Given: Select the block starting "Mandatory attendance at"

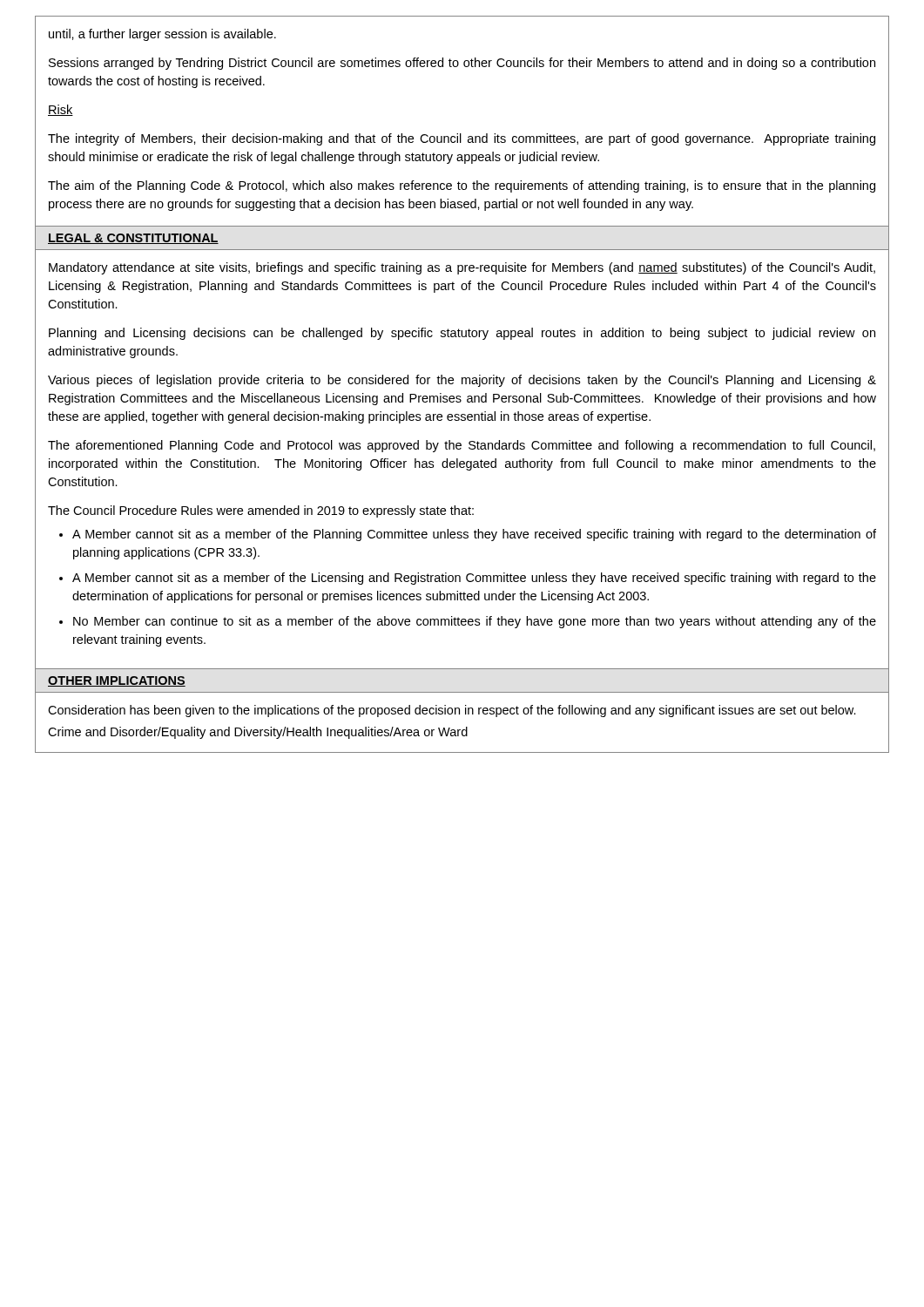Looking at the screenshot, I should [x=462, y=454].
